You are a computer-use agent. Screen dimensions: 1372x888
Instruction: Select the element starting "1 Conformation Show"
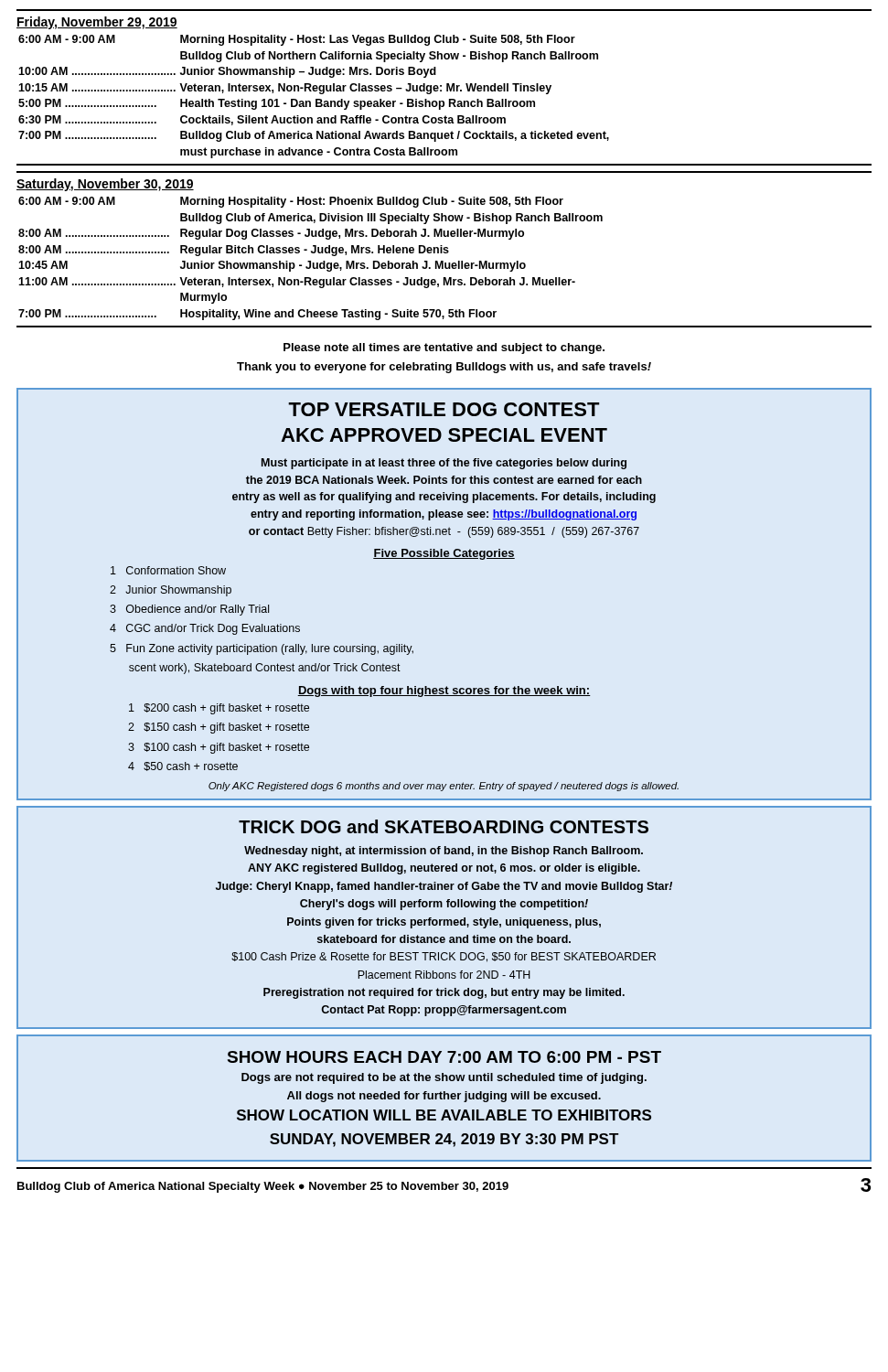coord(168,570)
